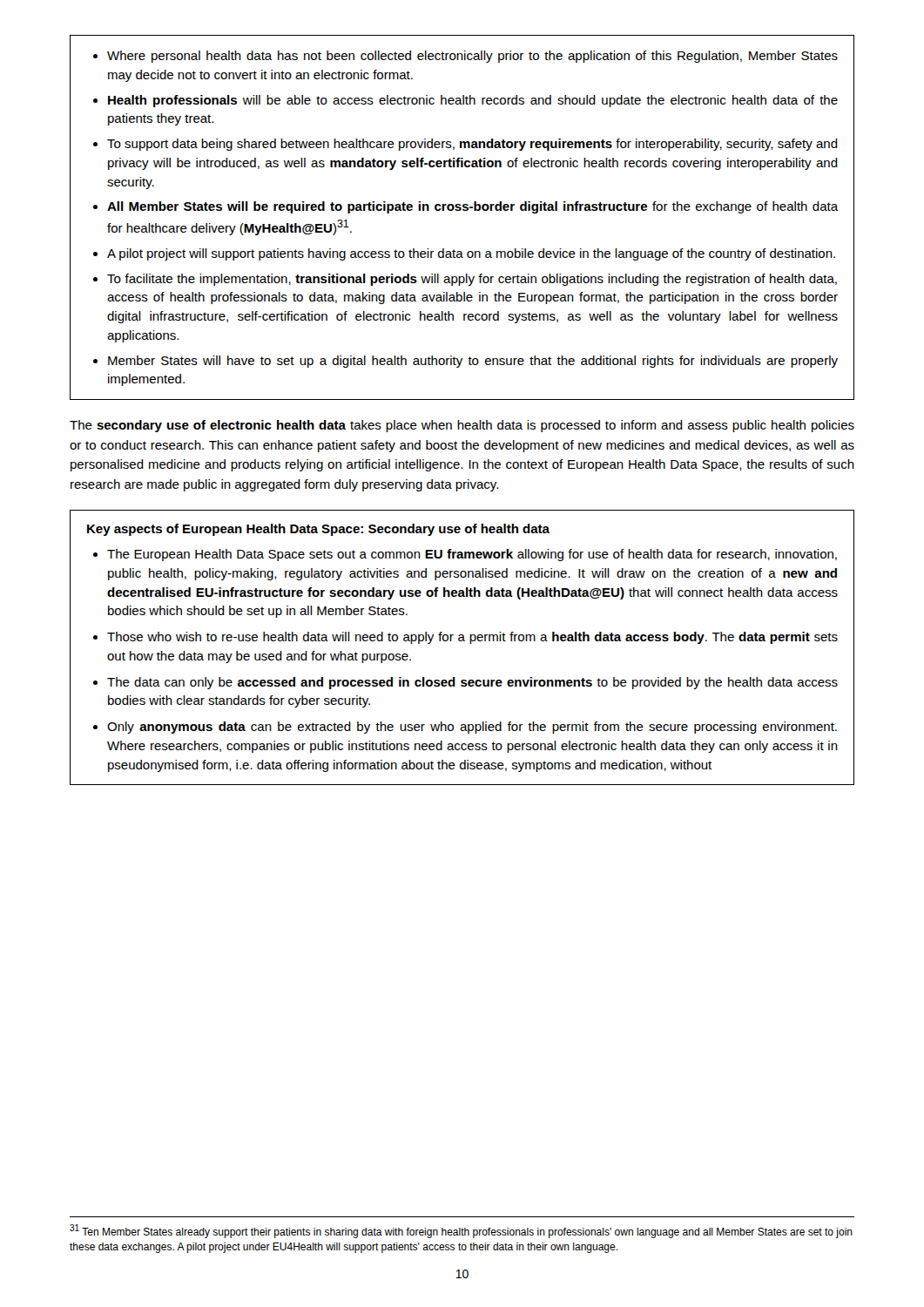The image size is (924, 1307).
Task: Locate the list item that says "Where personal health data has not"
Action: (x=462, y=217)
